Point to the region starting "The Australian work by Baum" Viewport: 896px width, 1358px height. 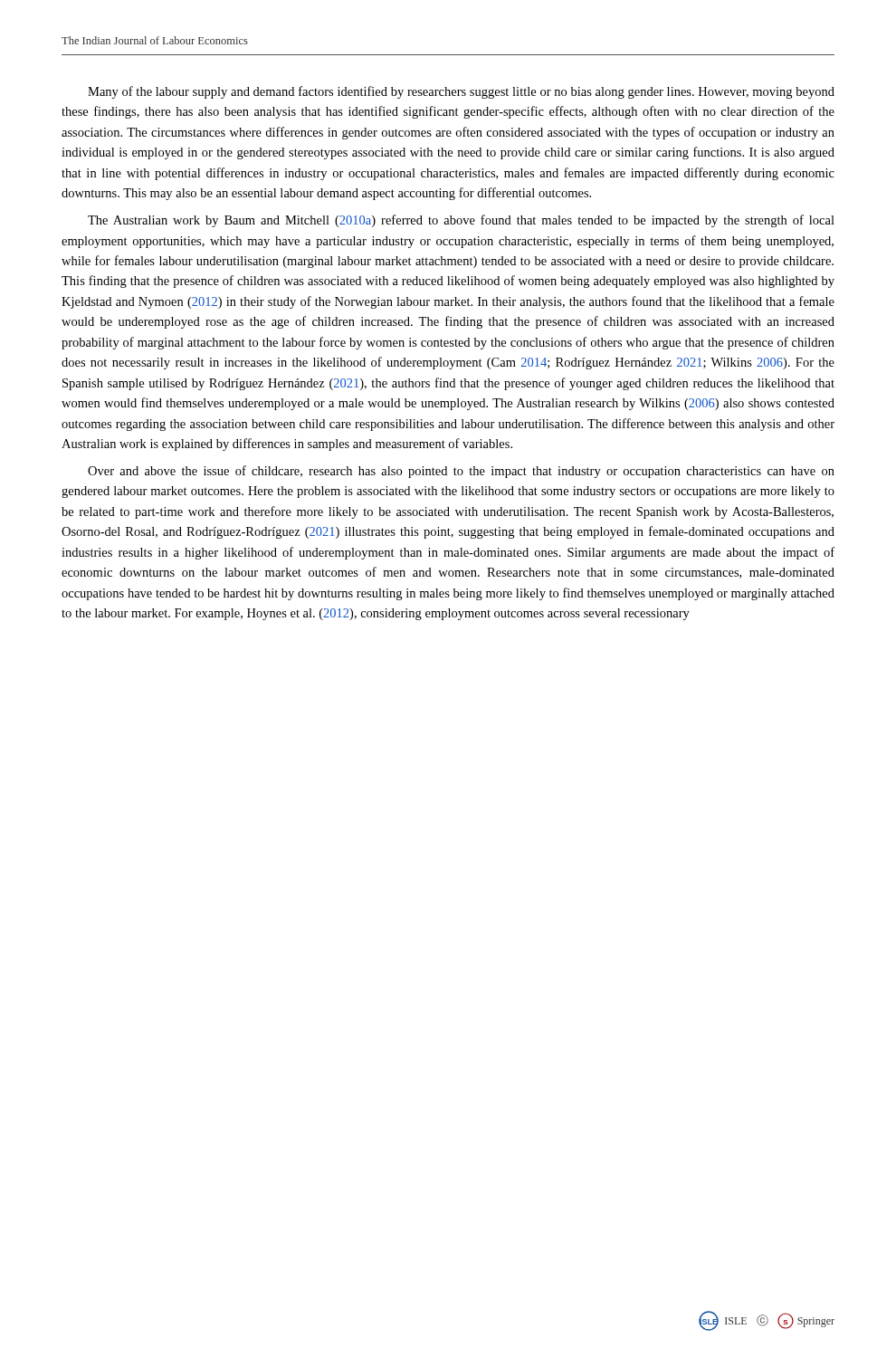[x=448, y=332]
